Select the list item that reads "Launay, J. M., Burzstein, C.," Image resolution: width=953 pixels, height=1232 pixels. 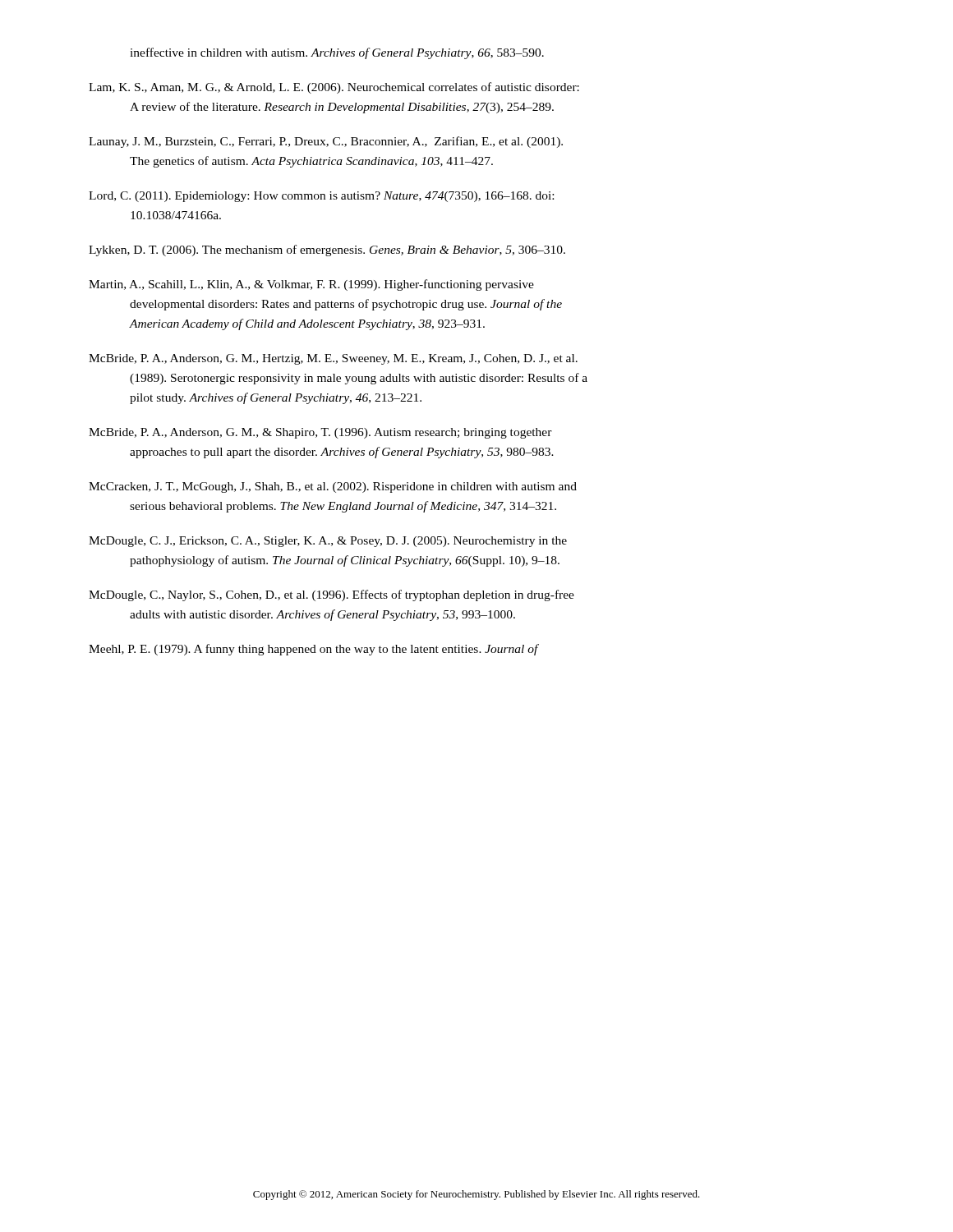[326, 141]
